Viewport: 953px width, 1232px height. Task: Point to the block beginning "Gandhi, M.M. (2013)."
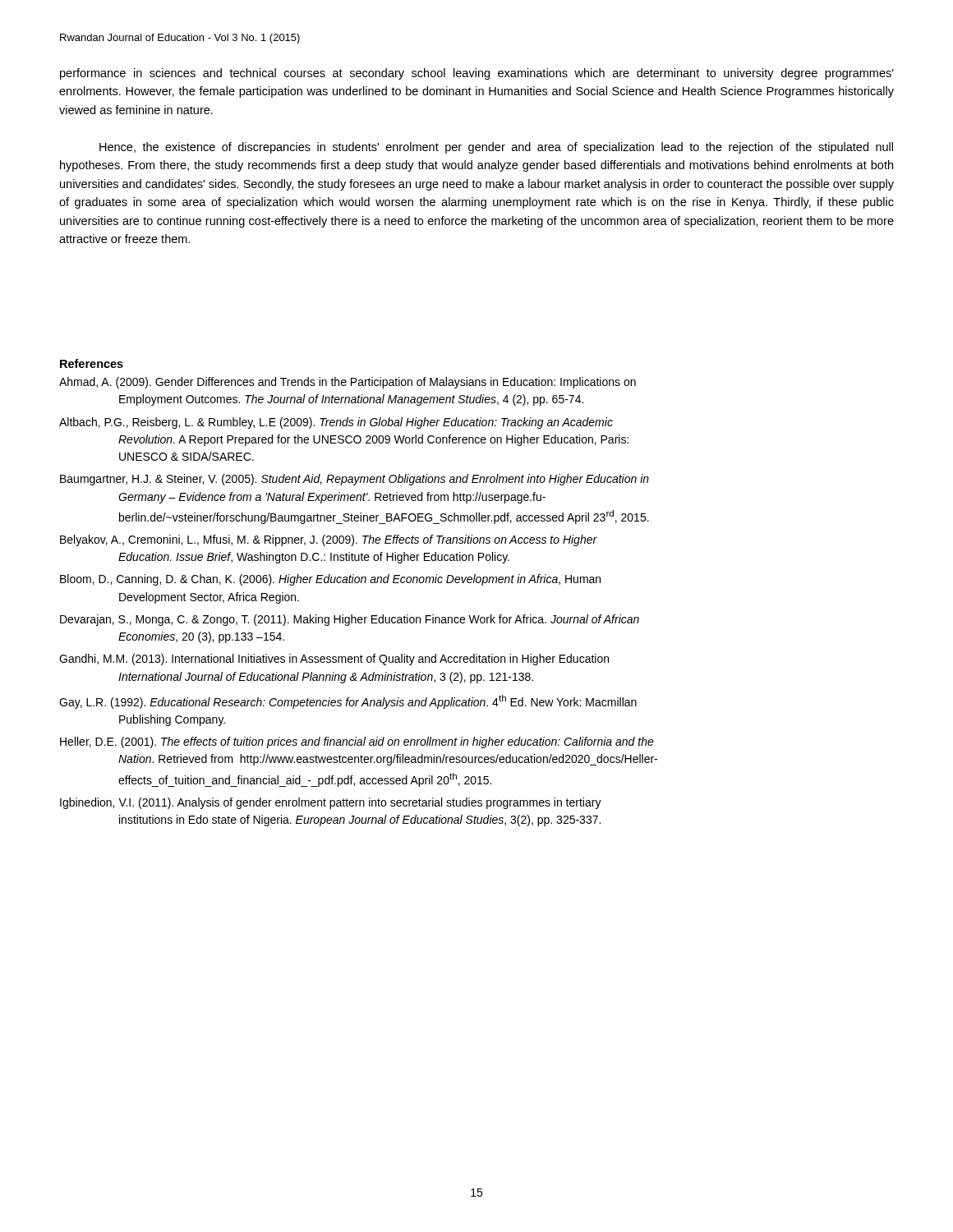pos(476,669)
